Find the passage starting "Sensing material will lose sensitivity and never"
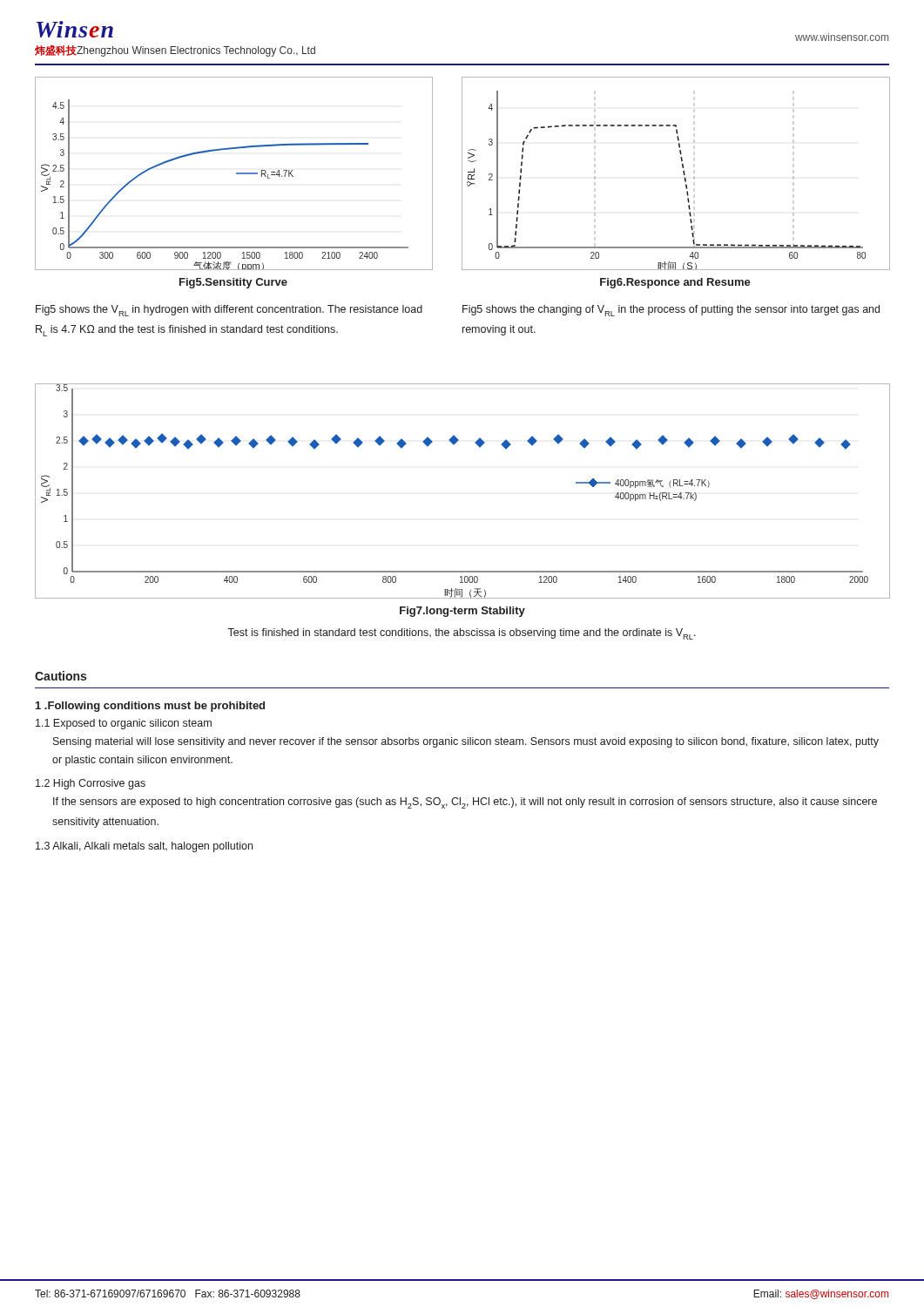 [x=466, y=751]
